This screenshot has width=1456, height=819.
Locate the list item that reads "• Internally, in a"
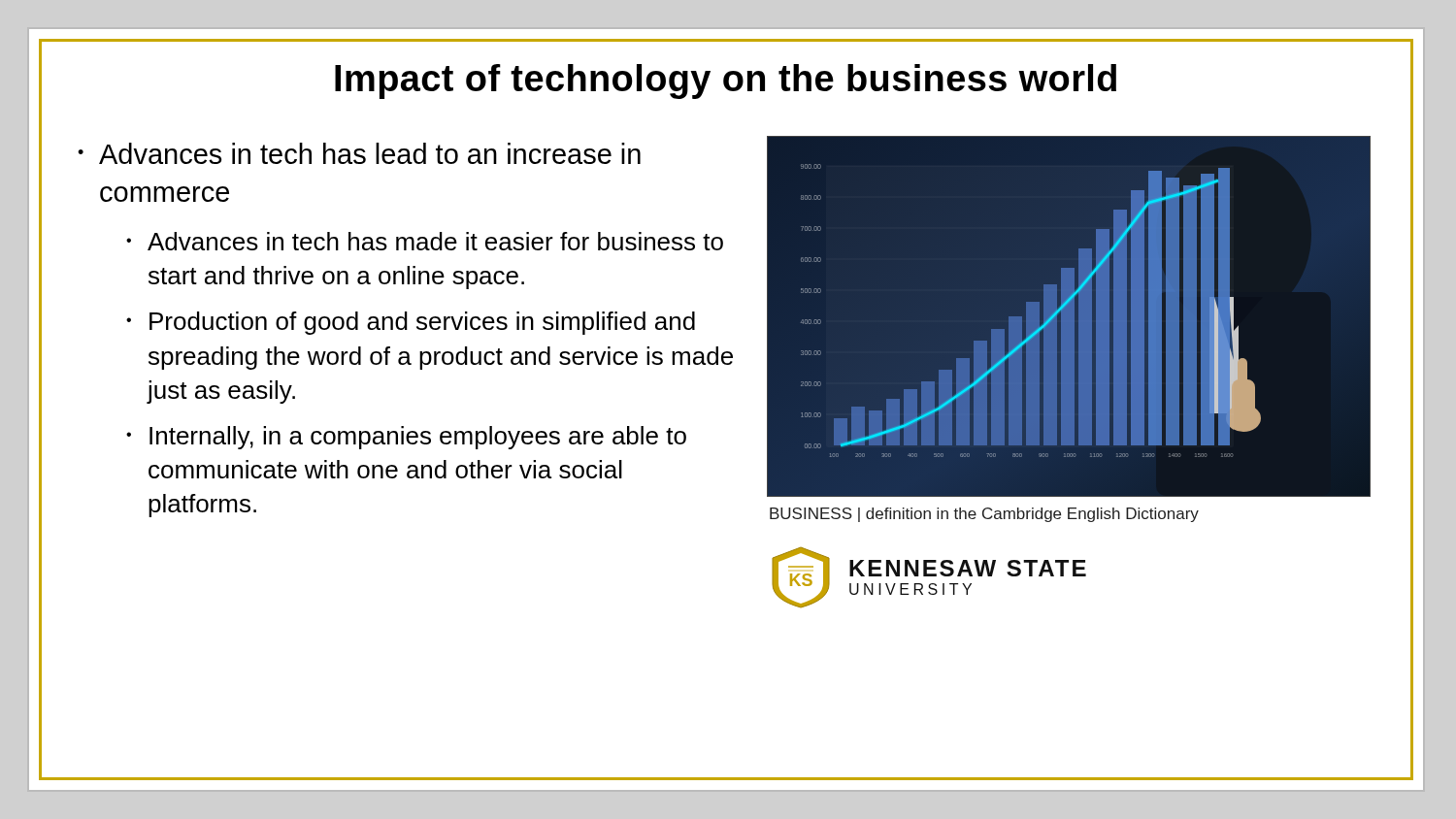432,470
